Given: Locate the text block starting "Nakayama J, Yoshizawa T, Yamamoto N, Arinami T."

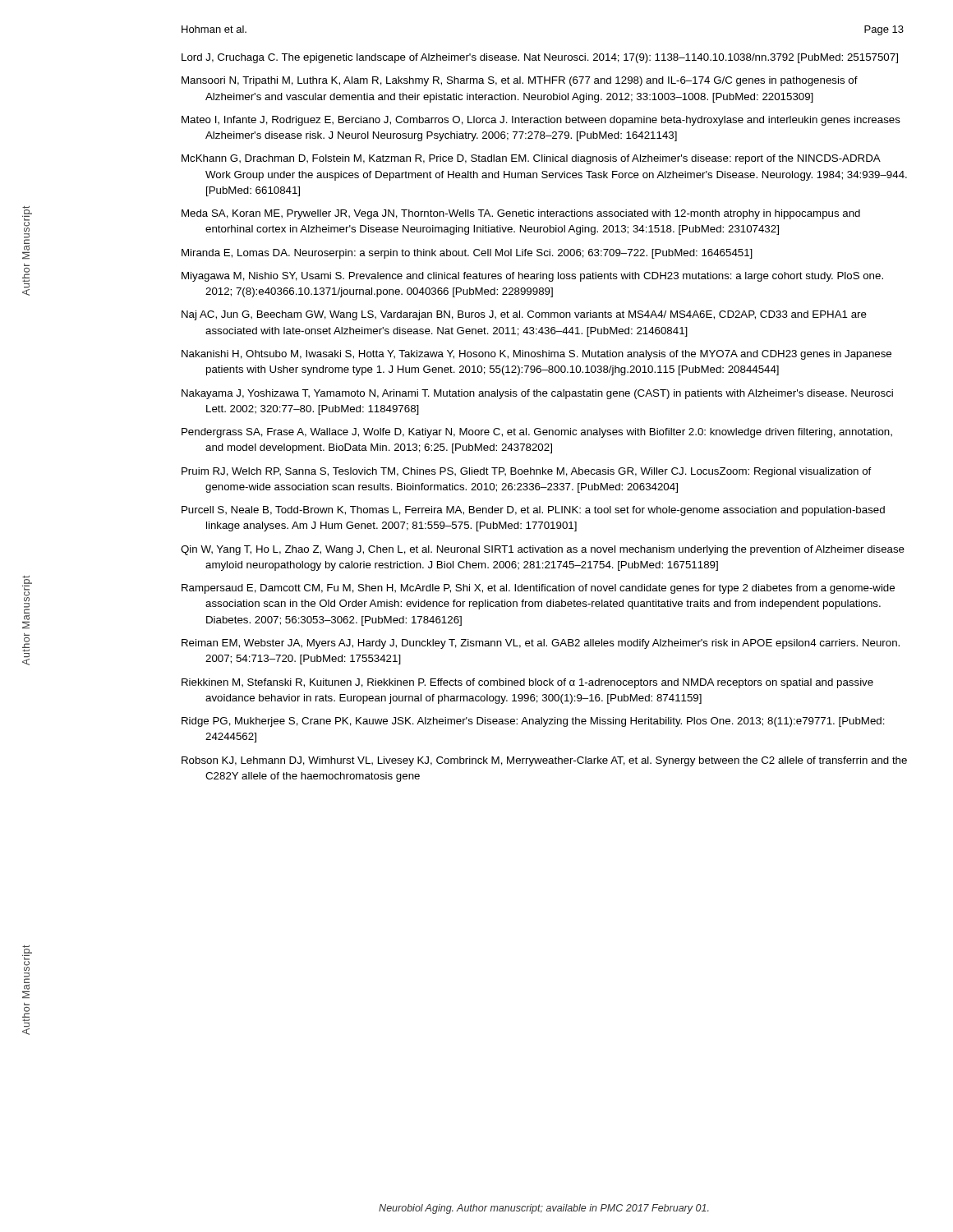Looking at the screenshot, I should pos(537,401).
